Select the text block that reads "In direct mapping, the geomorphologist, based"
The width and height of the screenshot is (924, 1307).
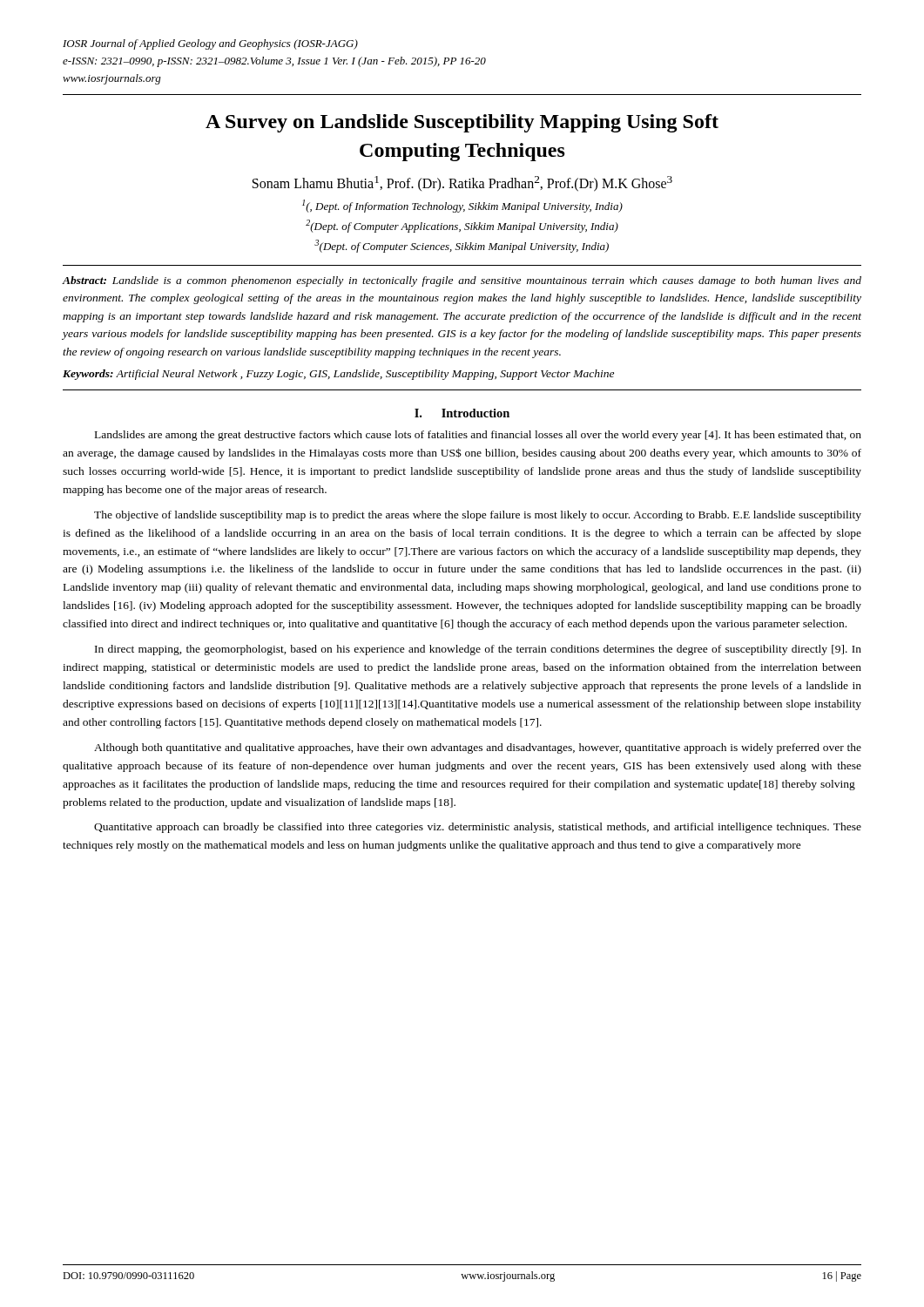click(x=462, y=686)
